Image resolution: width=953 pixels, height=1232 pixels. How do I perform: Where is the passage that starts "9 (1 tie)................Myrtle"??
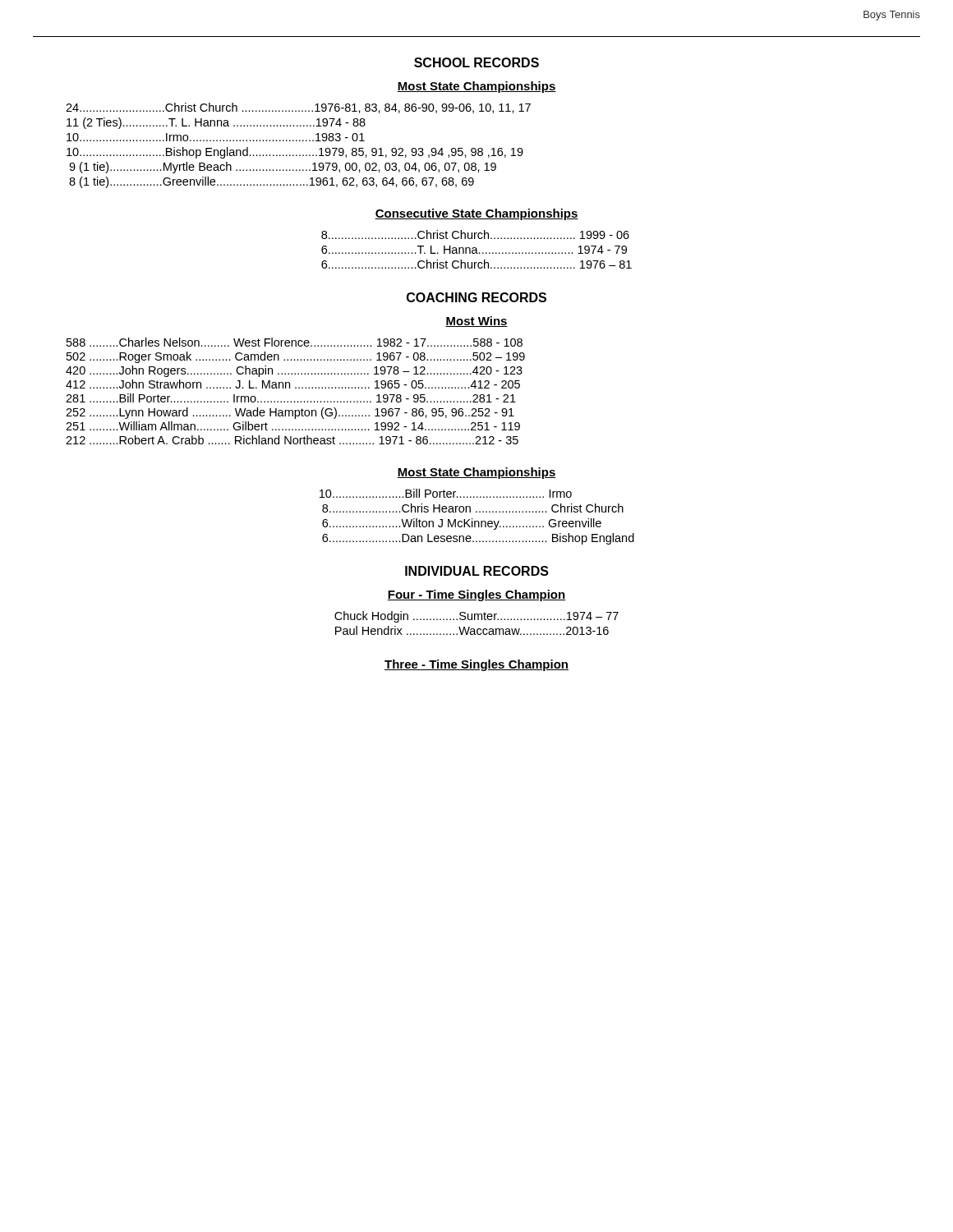point(281,167)
